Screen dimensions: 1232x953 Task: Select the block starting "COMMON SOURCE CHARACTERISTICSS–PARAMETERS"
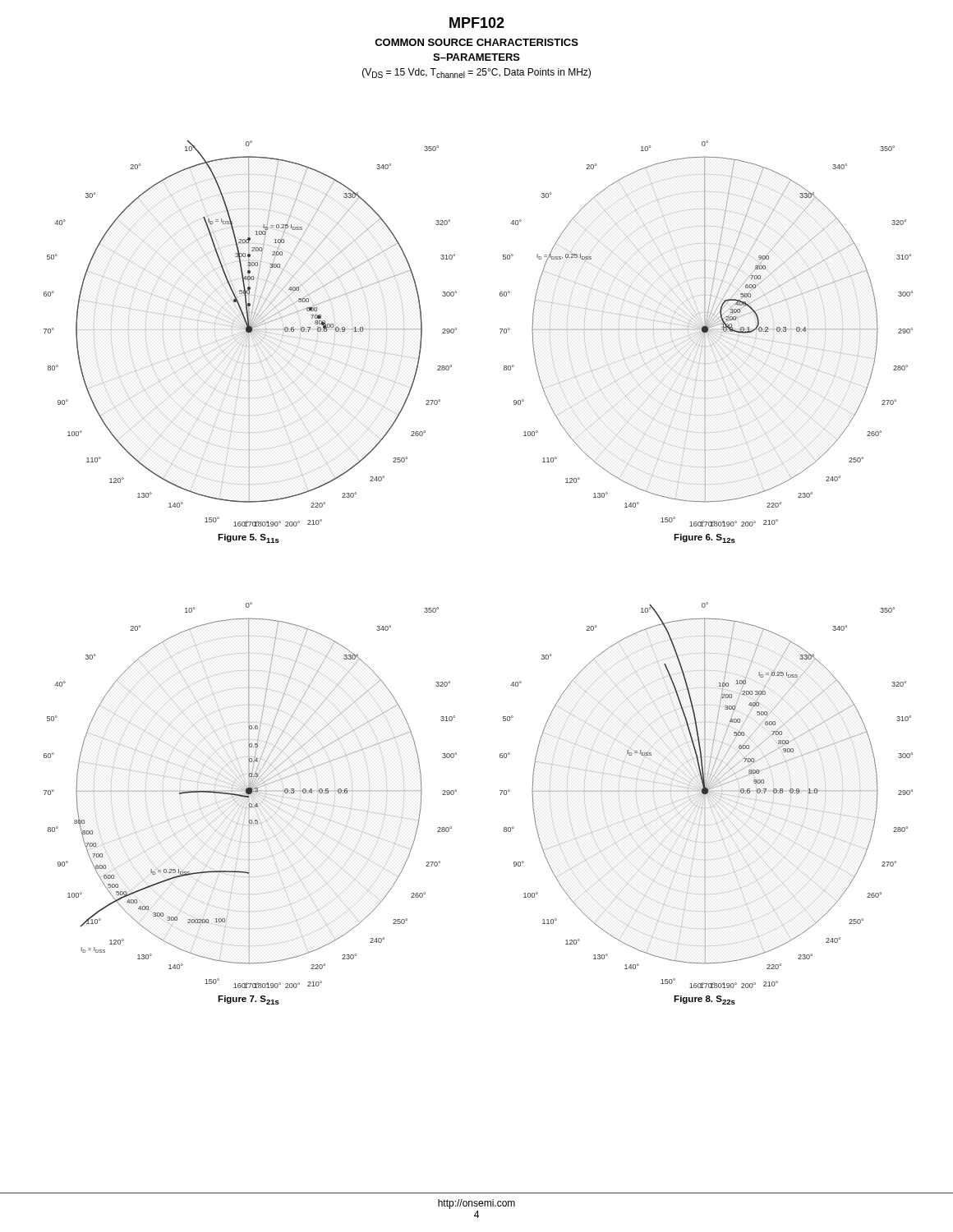476,50
